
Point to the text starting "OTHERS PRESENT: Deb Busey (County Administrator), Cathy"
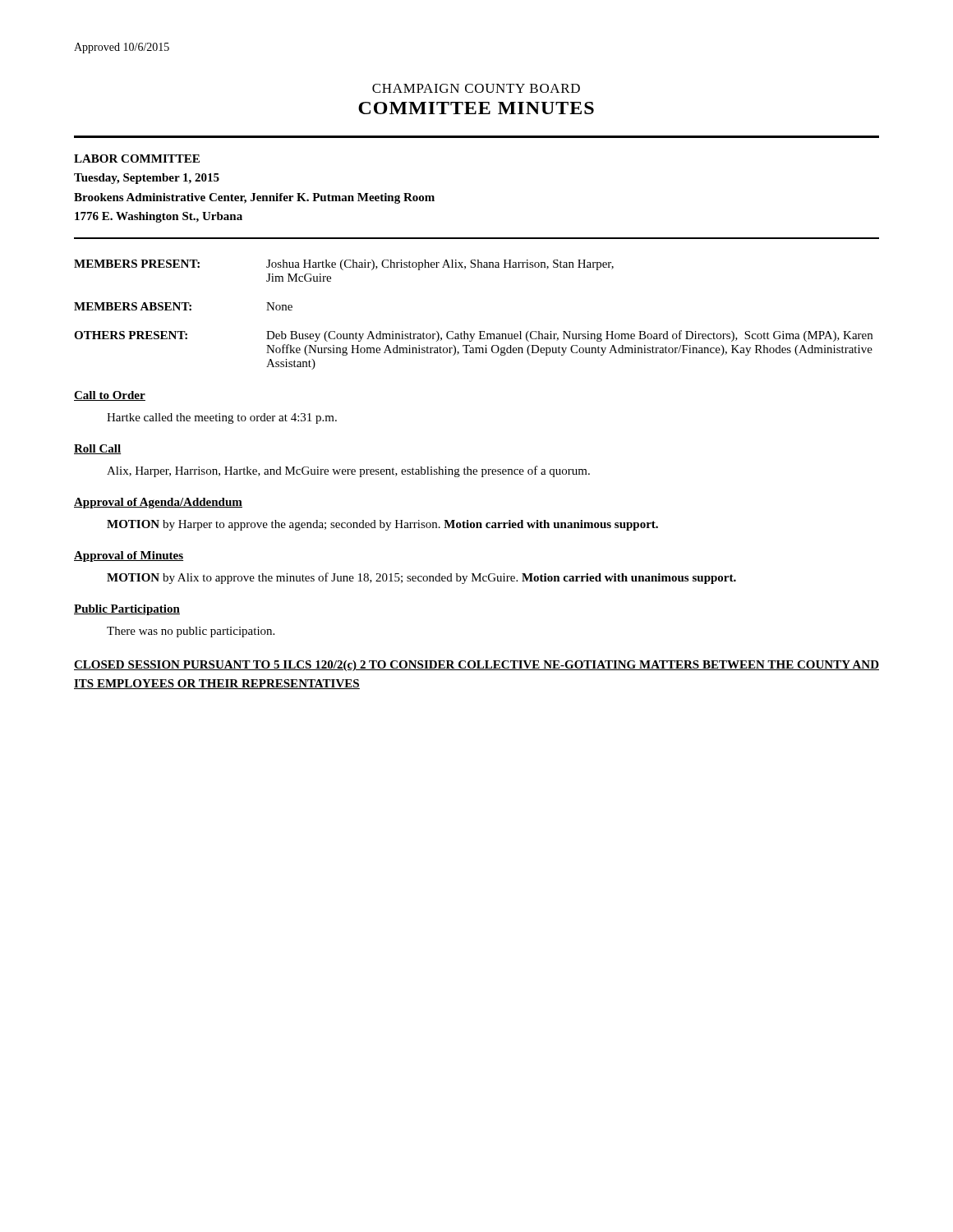click(x=476, y=350)
